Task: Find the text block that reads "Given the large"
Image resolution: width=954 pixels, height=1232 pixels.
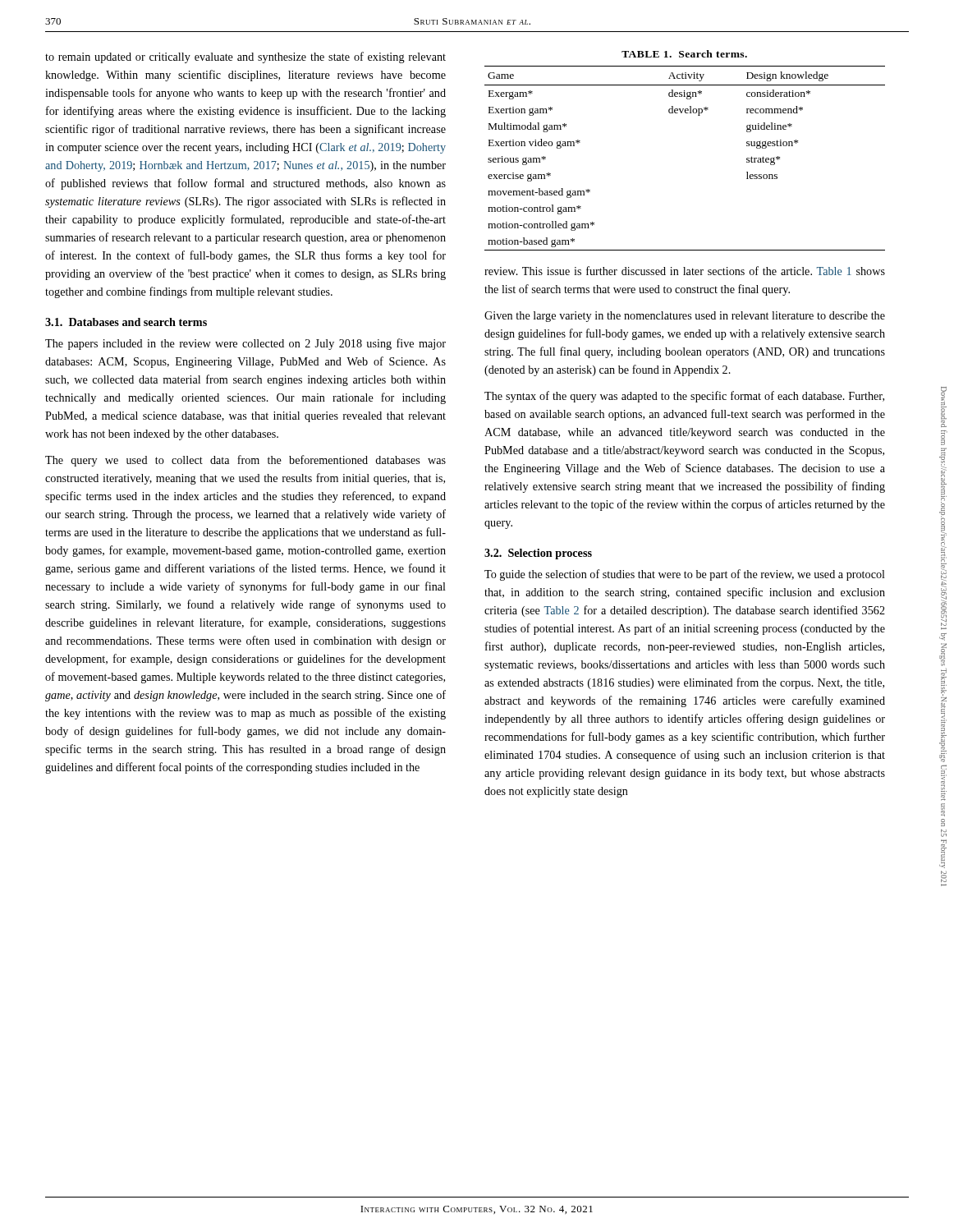Action: [685, 342]
